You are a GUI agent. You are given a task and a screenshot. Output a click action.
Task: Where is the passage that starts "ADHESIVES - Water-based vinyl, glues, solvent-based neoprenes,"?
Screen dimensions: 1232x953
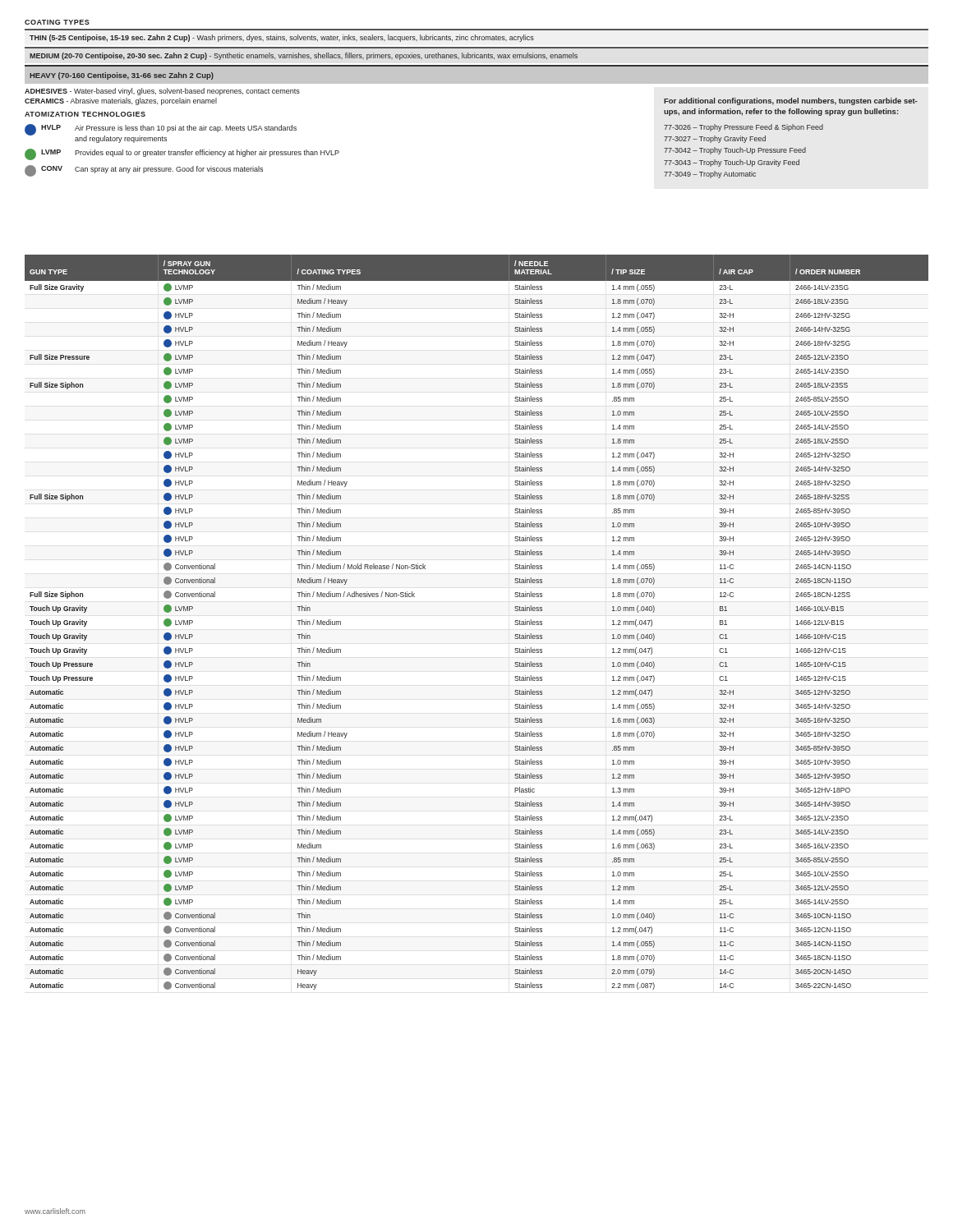(162, 91)
